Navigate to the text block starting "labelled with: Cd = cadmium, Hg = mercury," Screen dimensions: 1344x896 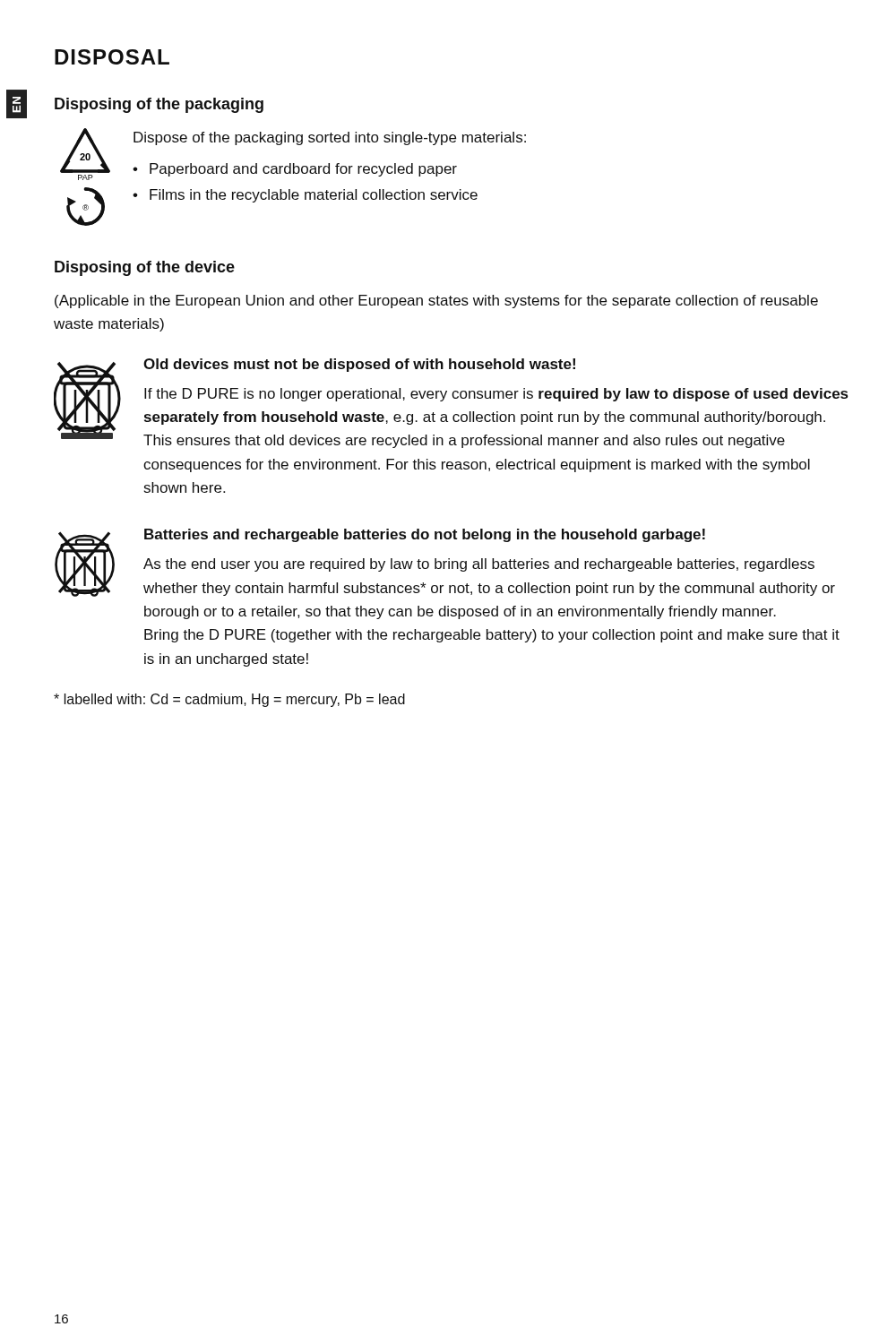[230, 699]
